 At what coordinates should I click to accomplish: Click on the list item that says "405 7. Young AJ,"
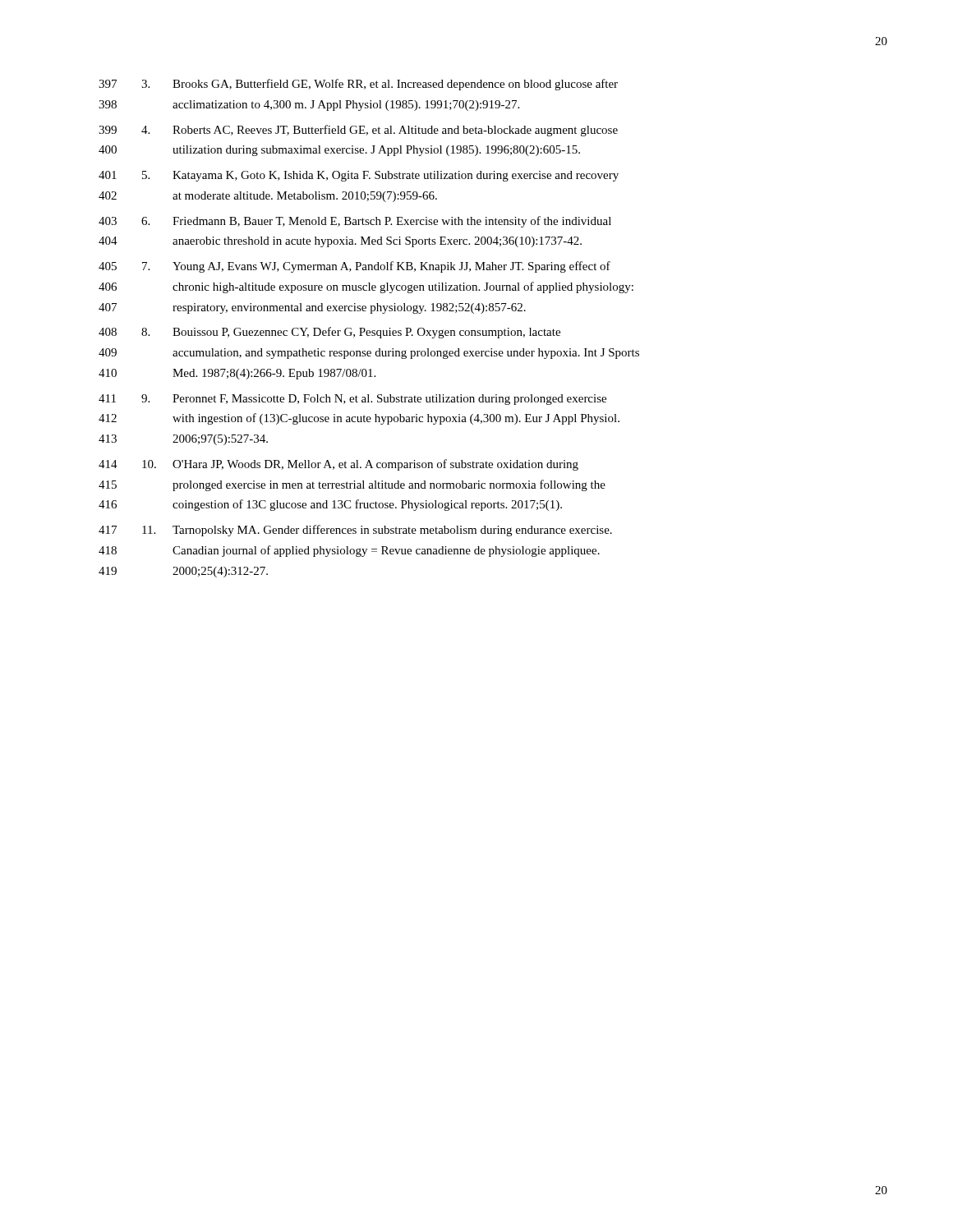493,287
